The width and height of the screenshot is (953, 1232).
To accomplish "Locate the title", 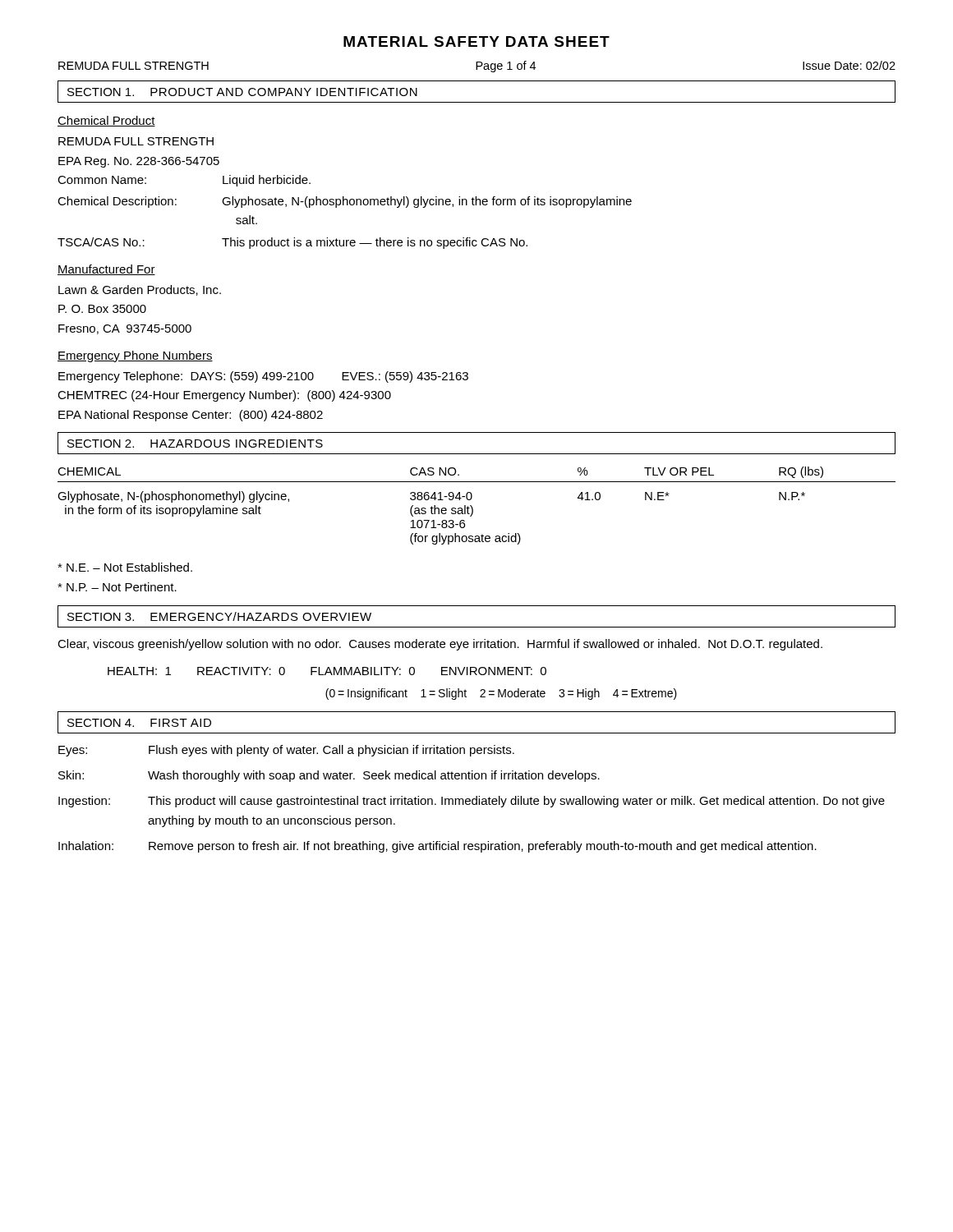I will [476, 42].
